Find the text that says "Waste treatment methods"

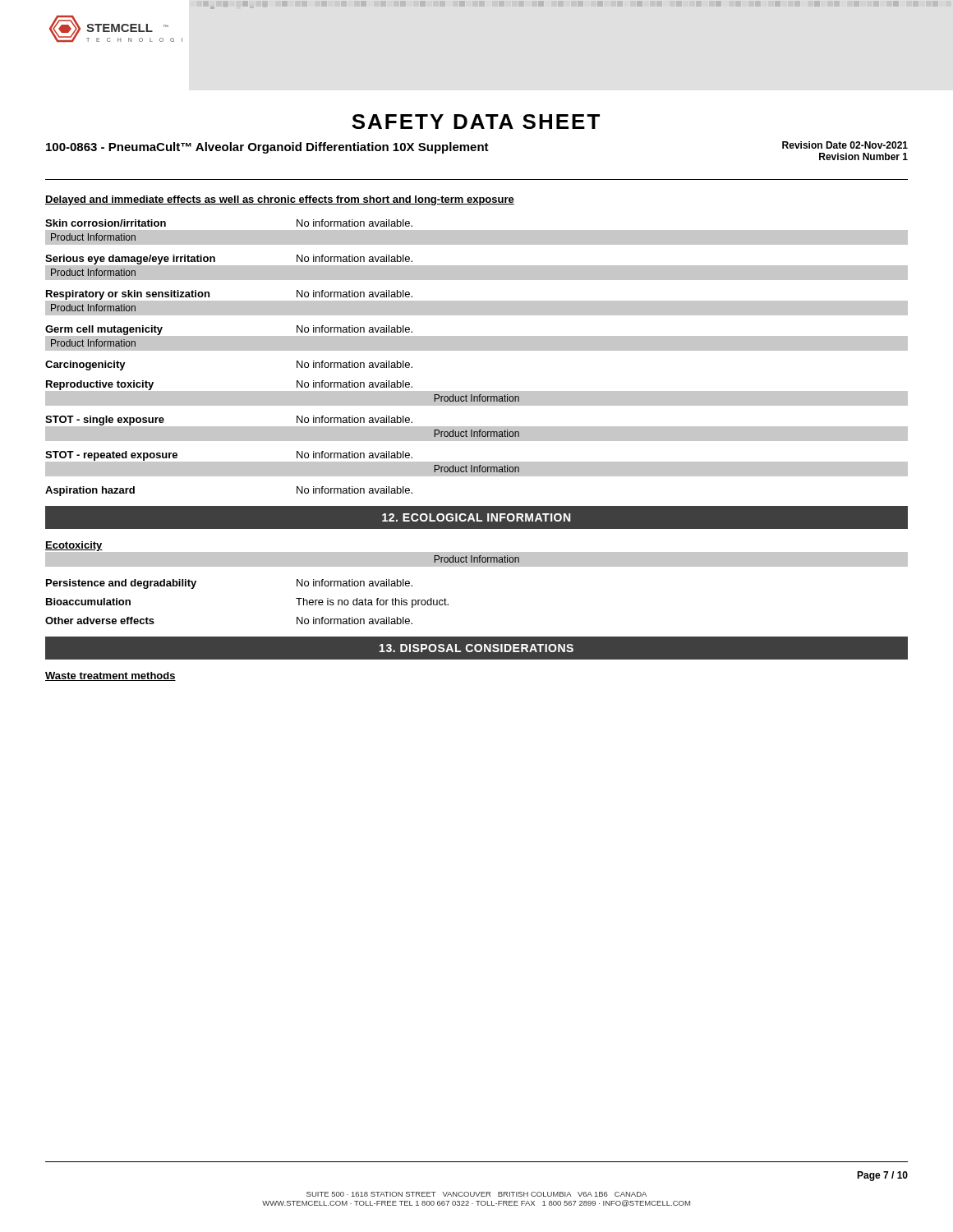click(110, 676)
